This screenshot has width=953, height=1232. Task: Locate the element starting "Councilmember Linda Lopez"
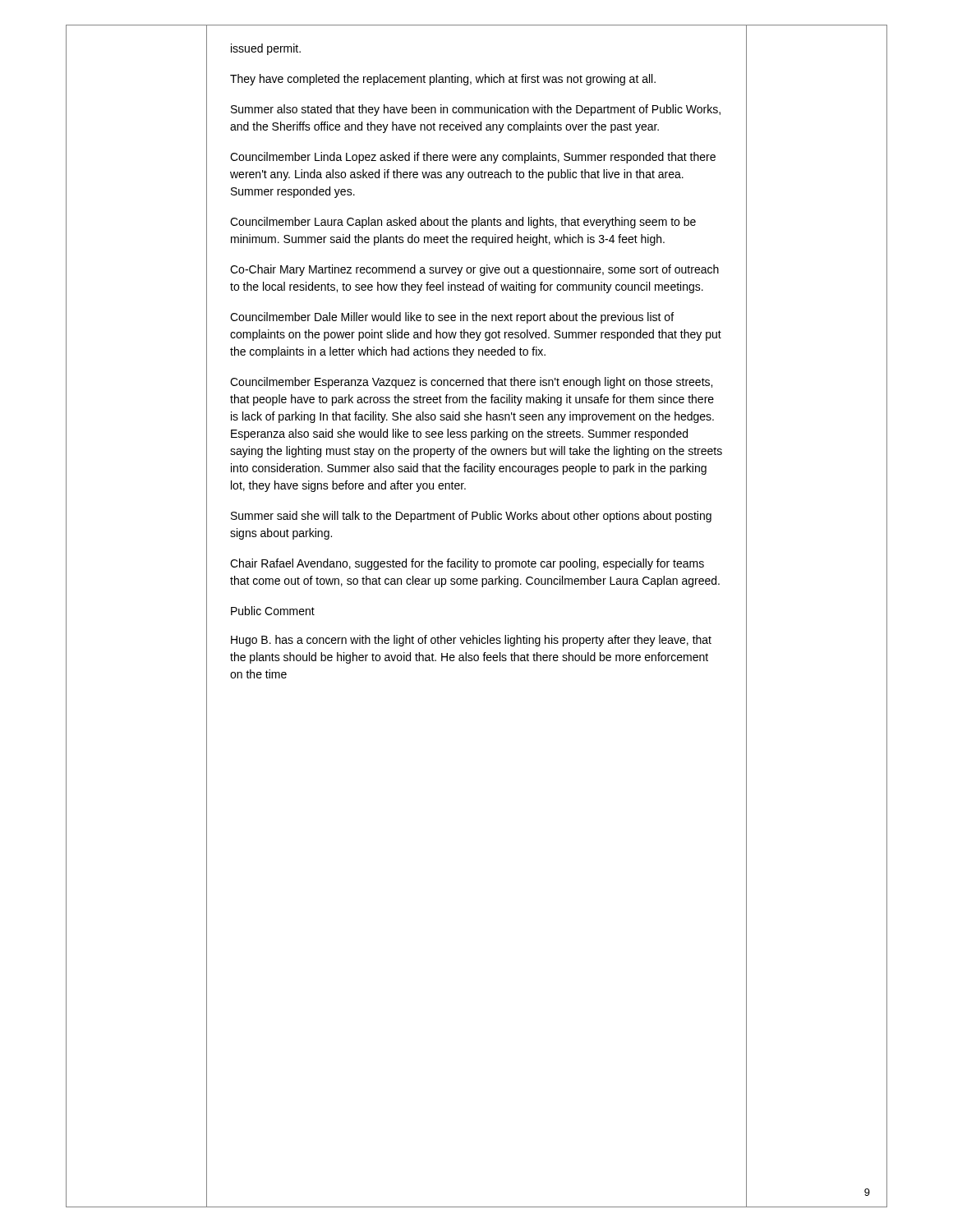473,174
